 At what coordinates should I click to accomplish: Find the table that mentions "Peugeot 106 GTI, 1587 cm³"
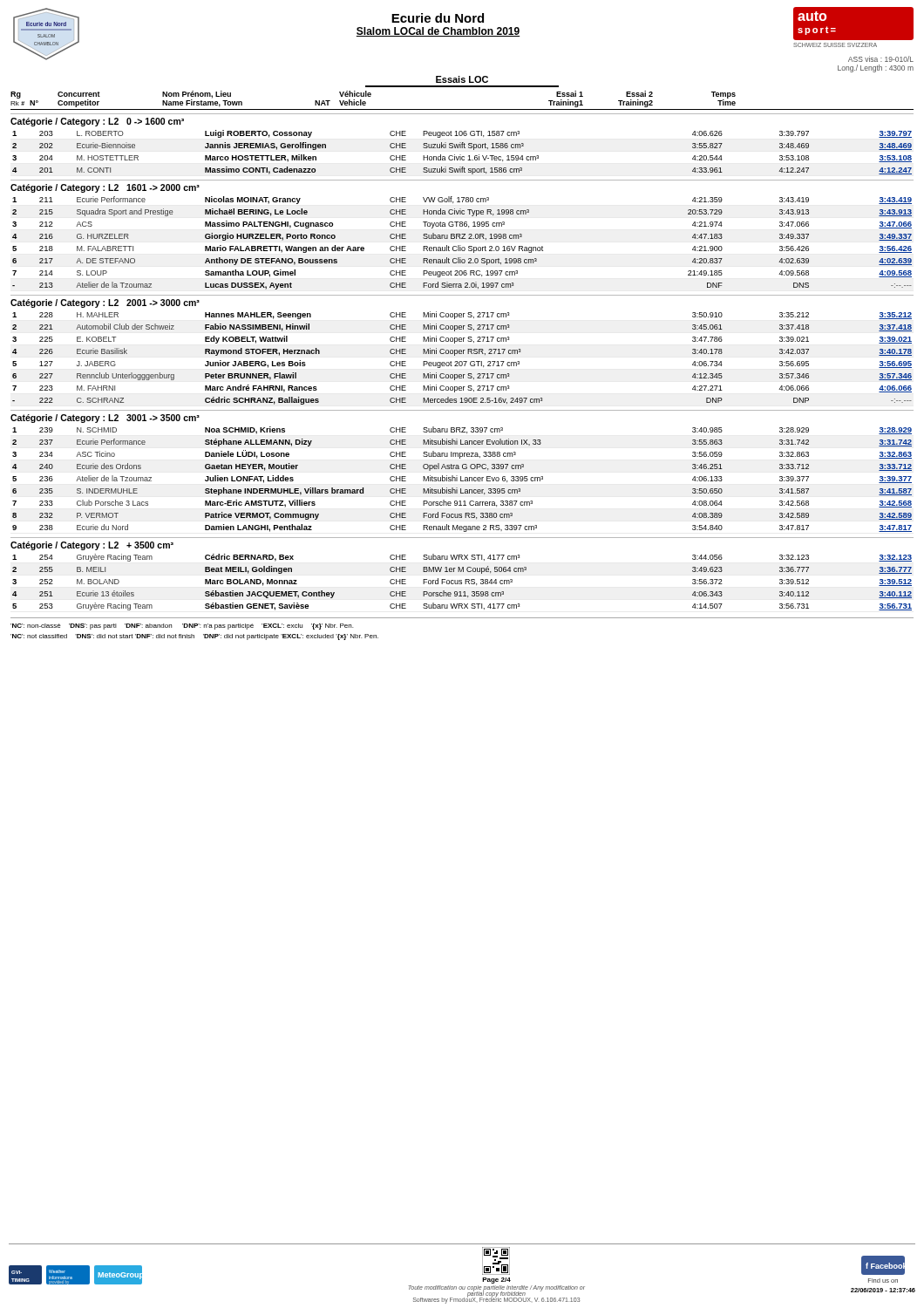[x=462, y=152]
